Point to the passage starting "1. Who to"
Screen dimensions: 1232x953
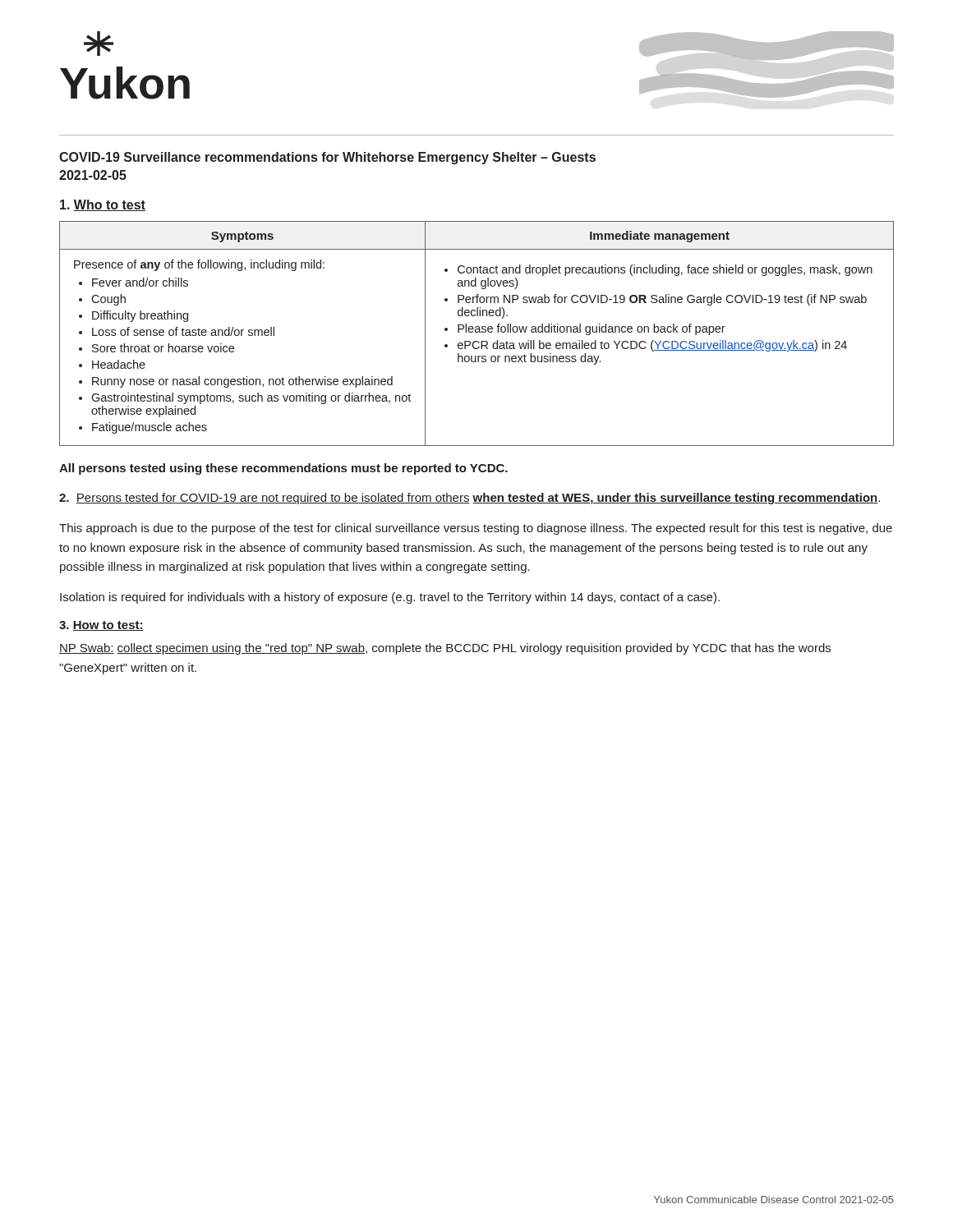(102, 205)
